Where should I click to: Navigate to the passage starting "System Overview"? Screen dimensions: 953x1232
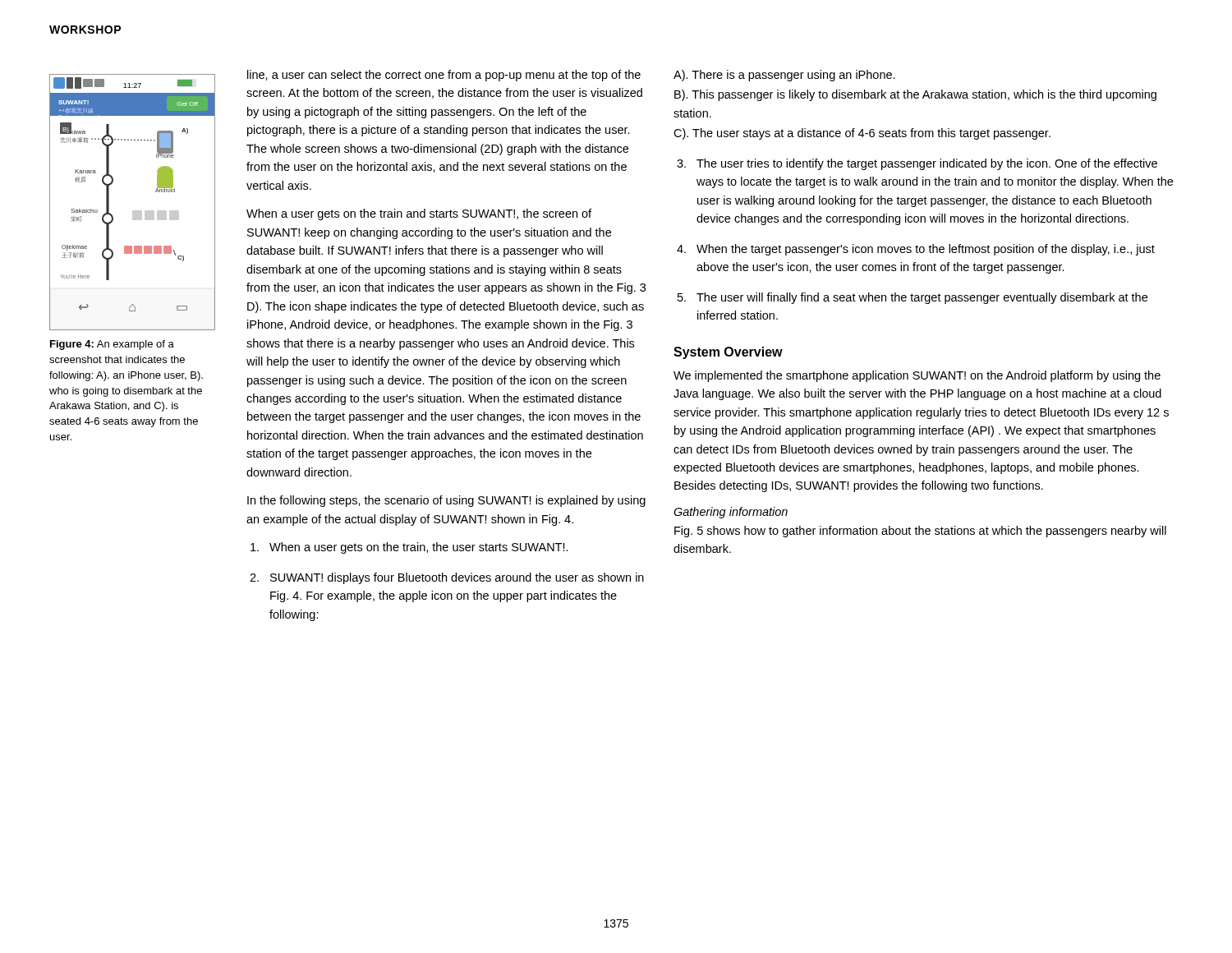click(728, 352)
